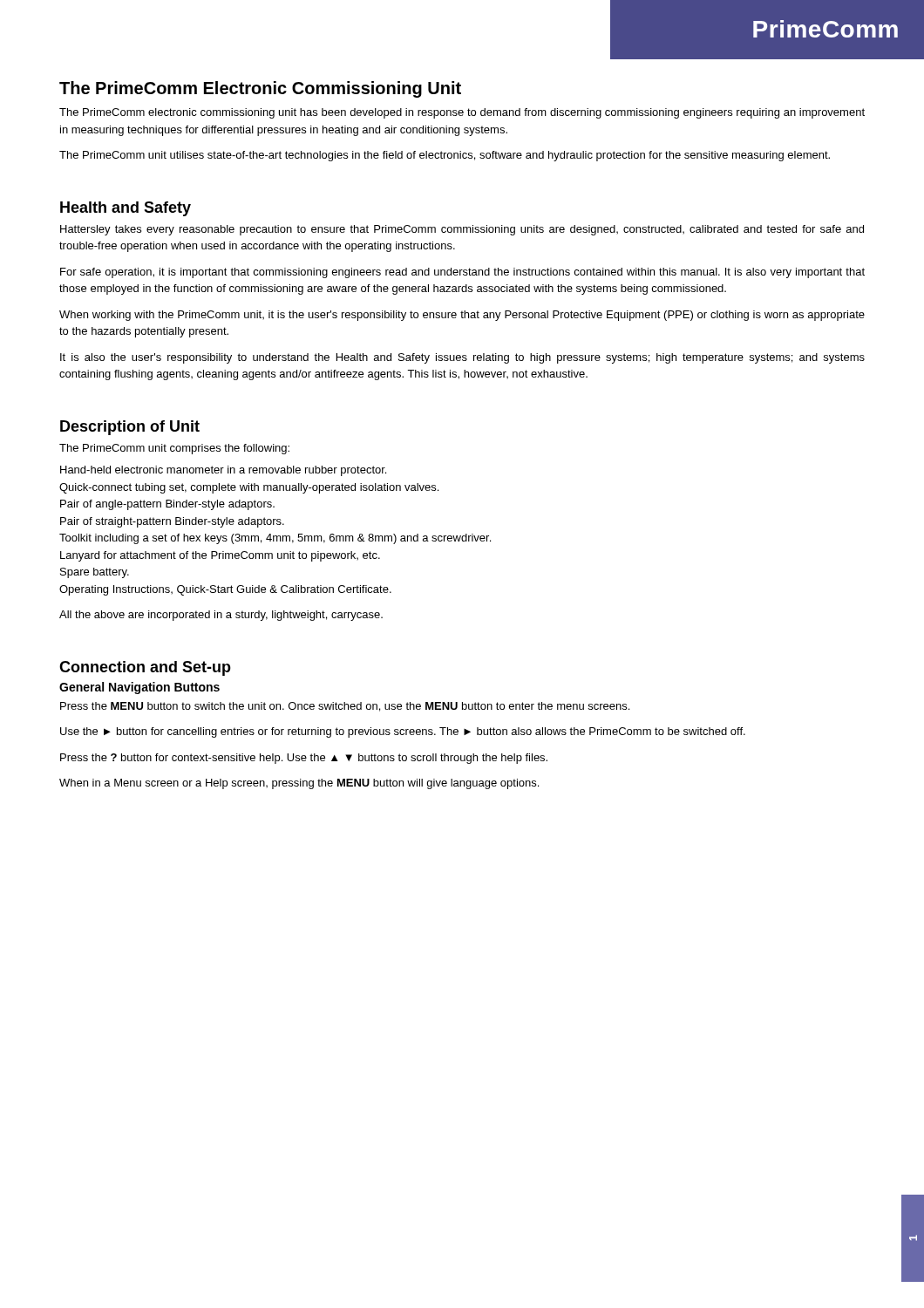This screenshot has height=1308, width=924.
Task: Locate the list item that reads "Pair of straight-pattern Binder-style adaptors."
Action: point(172,521)
